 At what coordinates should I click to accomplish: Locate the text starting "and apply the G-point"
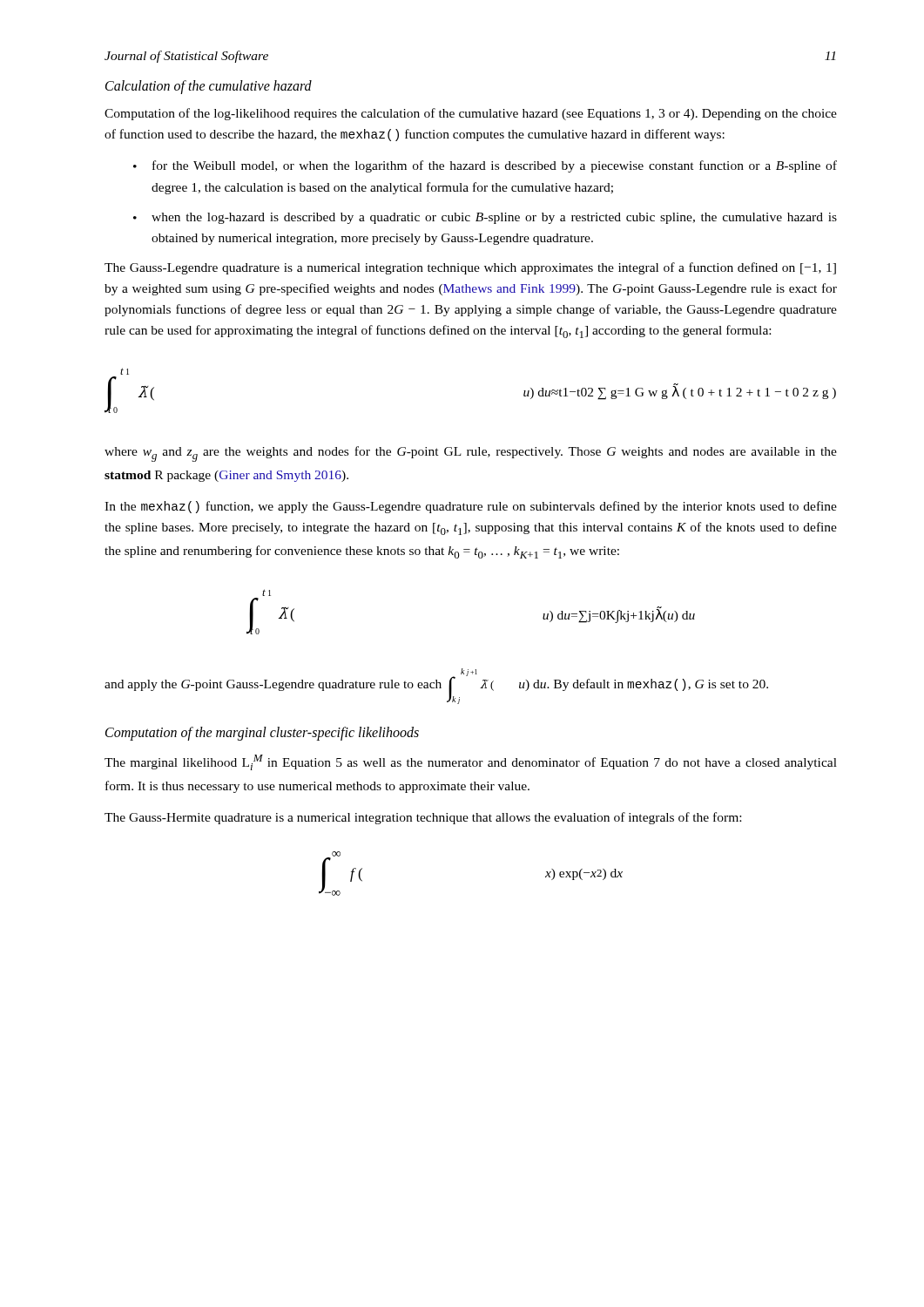pyautogui.click(x=437, y=684)
